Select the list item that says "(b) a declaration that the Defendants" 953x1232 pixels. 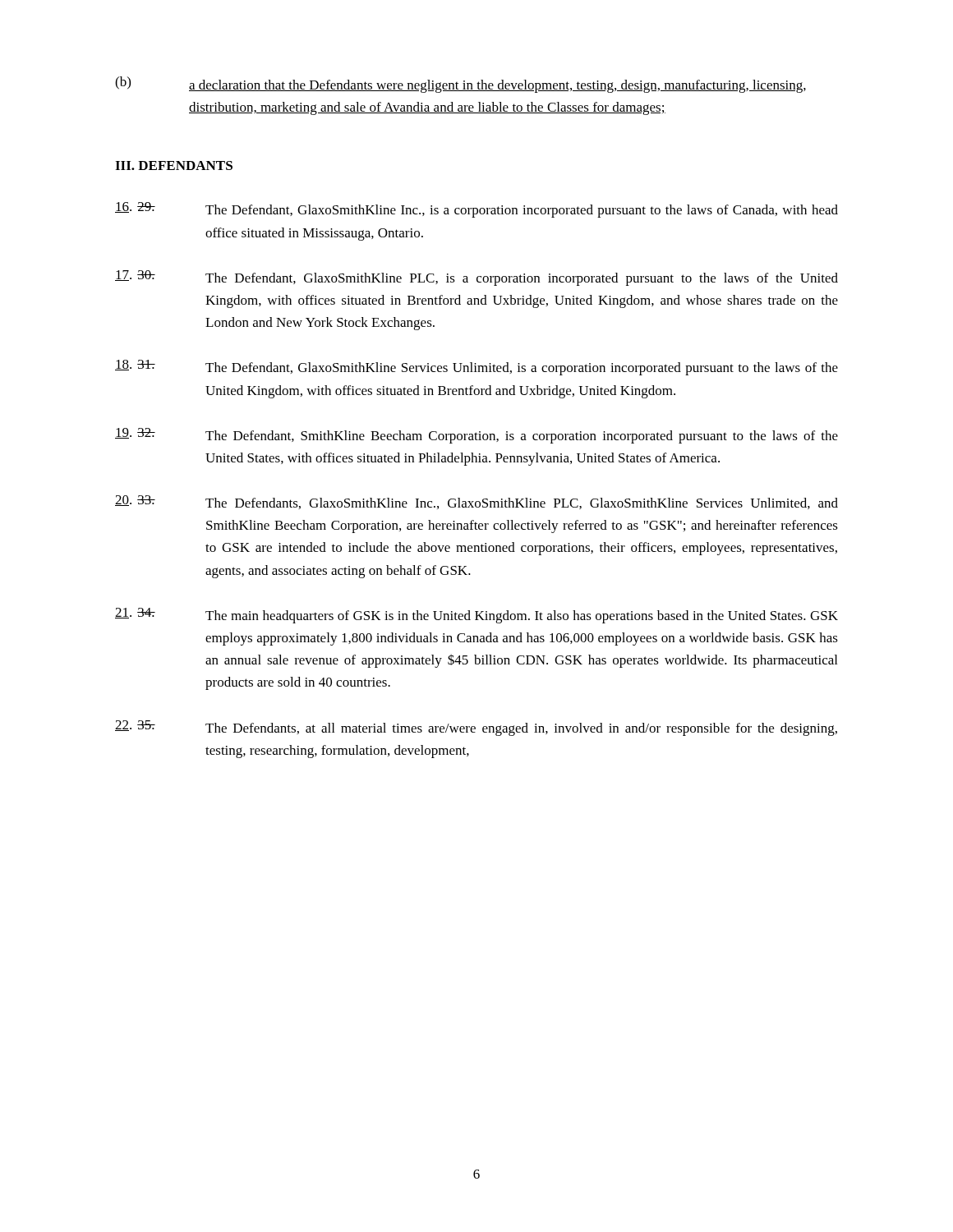click(476, 96)
